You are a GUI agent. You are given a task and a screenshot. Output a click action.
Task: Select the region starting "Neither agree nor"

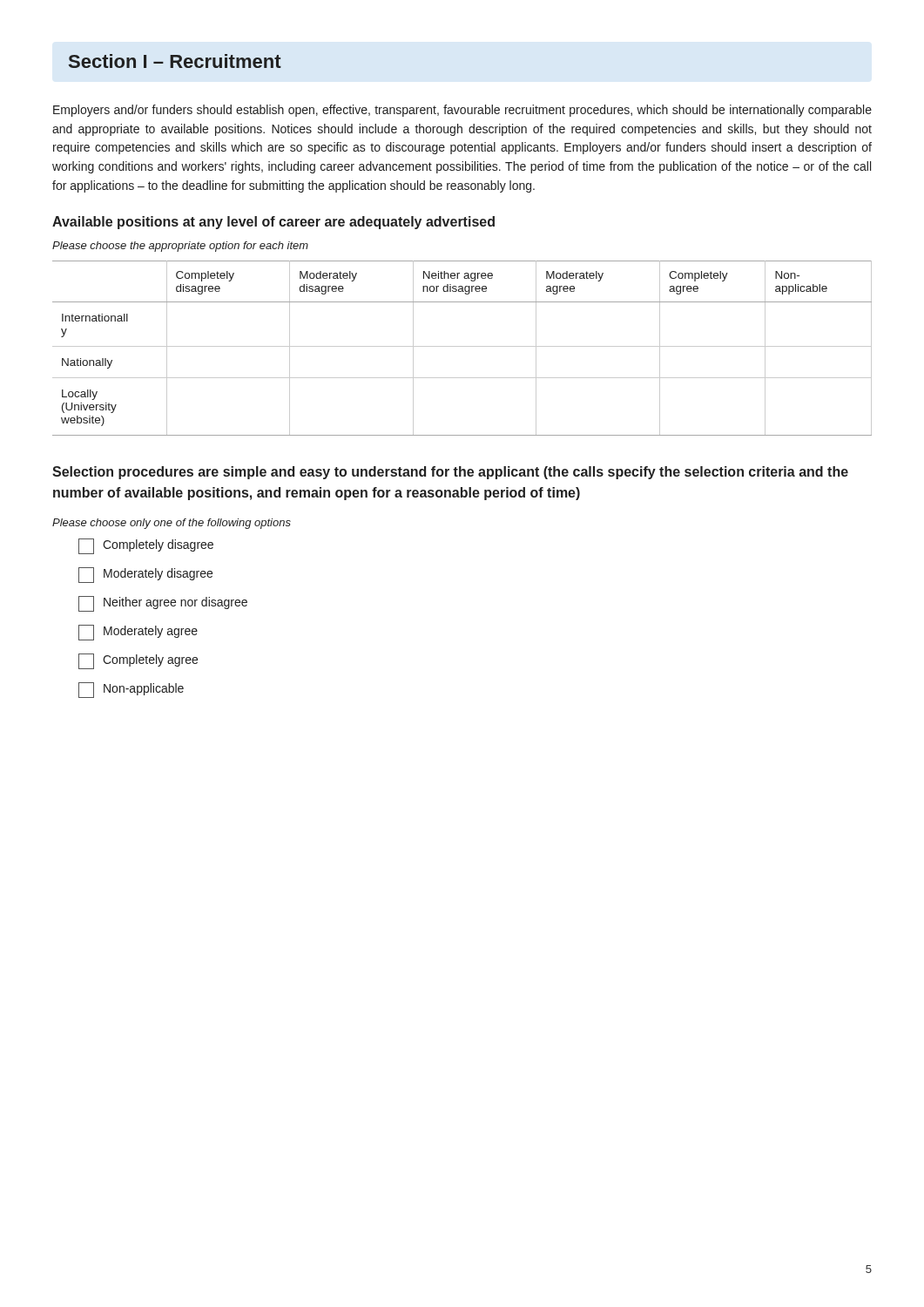[x=163, y=604]
